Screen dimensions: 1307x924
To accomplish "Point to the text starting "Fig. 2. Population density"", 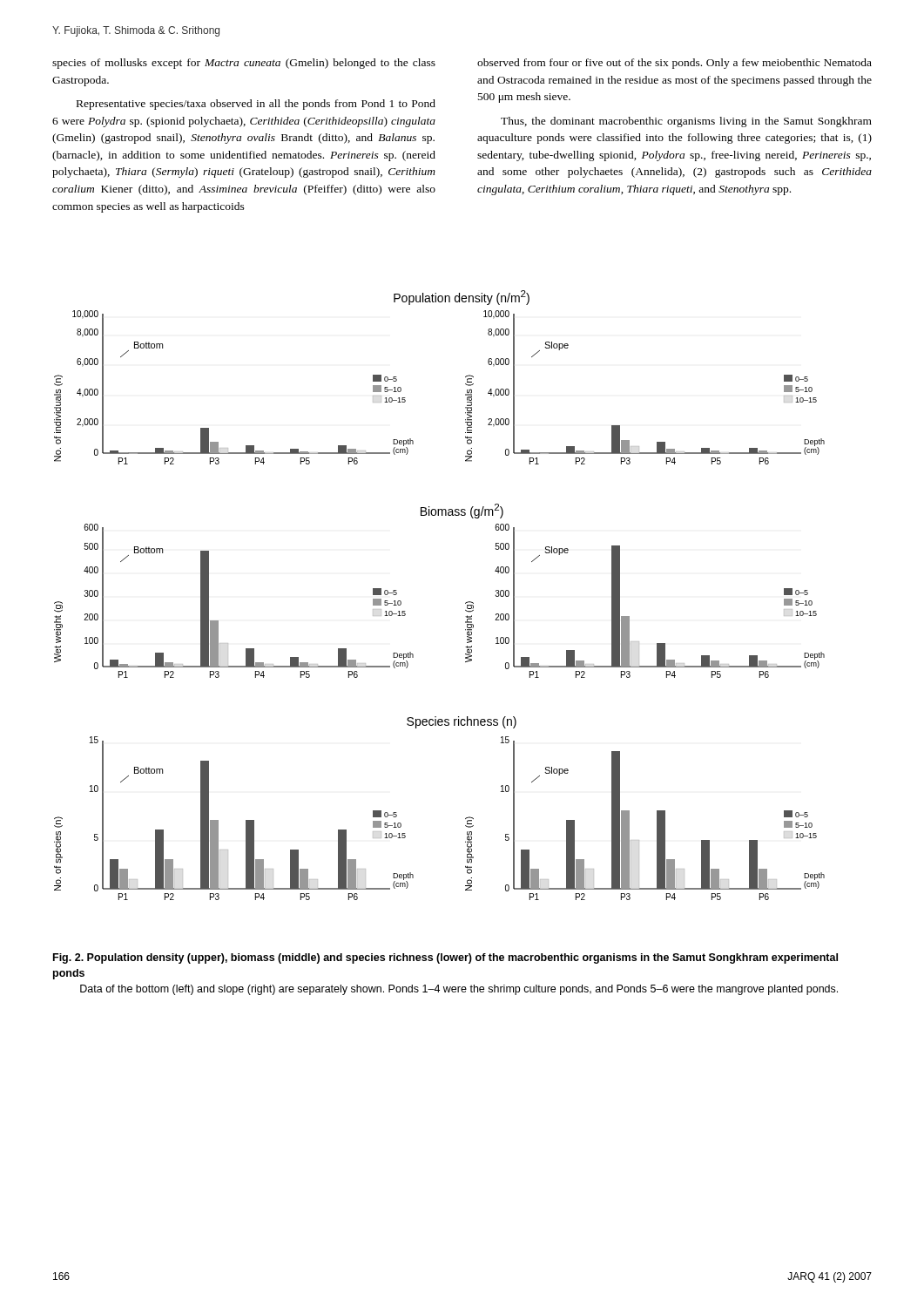I will pos(445,958).
